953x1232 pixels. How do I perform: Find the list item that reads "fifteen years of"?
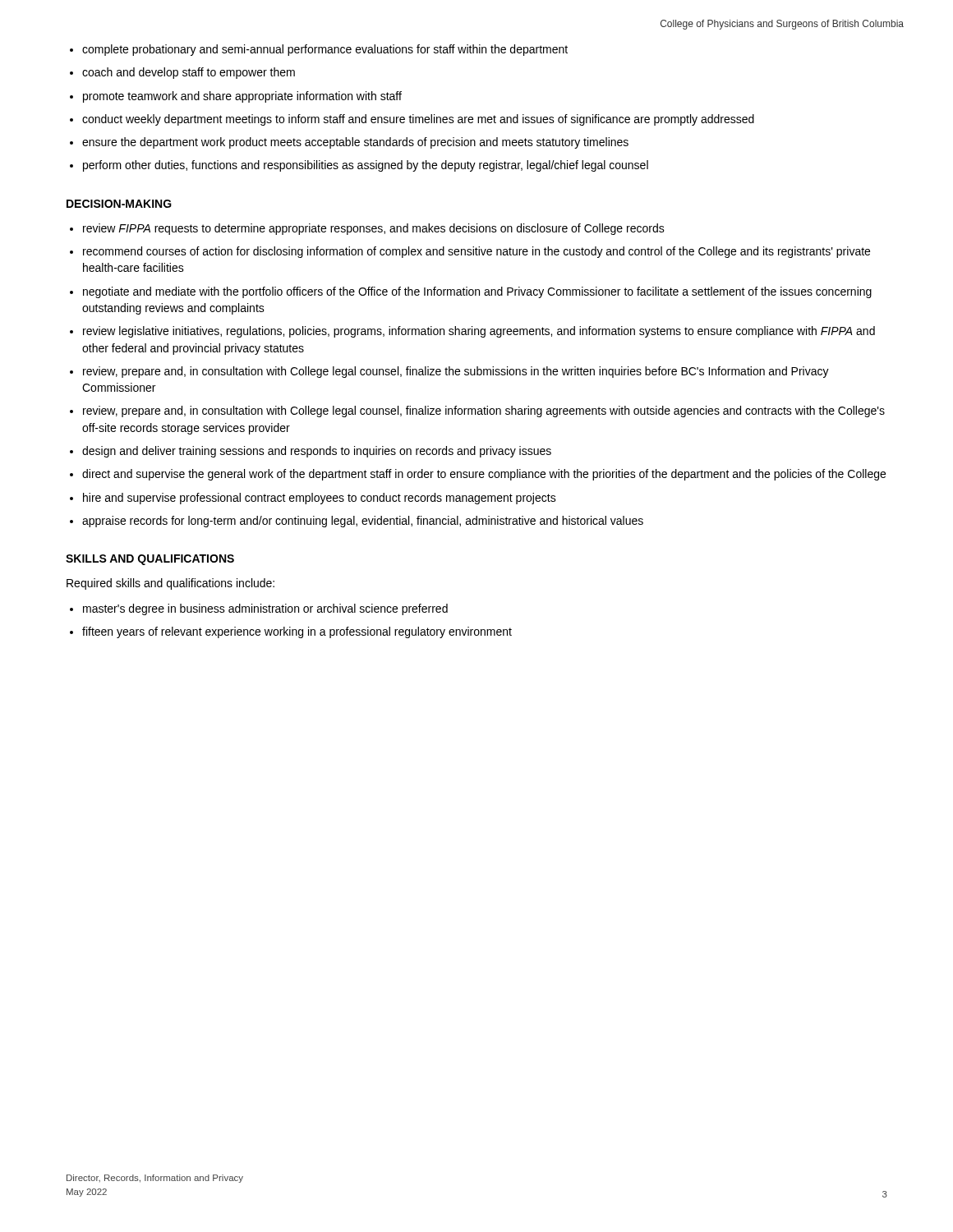[297, 631]
